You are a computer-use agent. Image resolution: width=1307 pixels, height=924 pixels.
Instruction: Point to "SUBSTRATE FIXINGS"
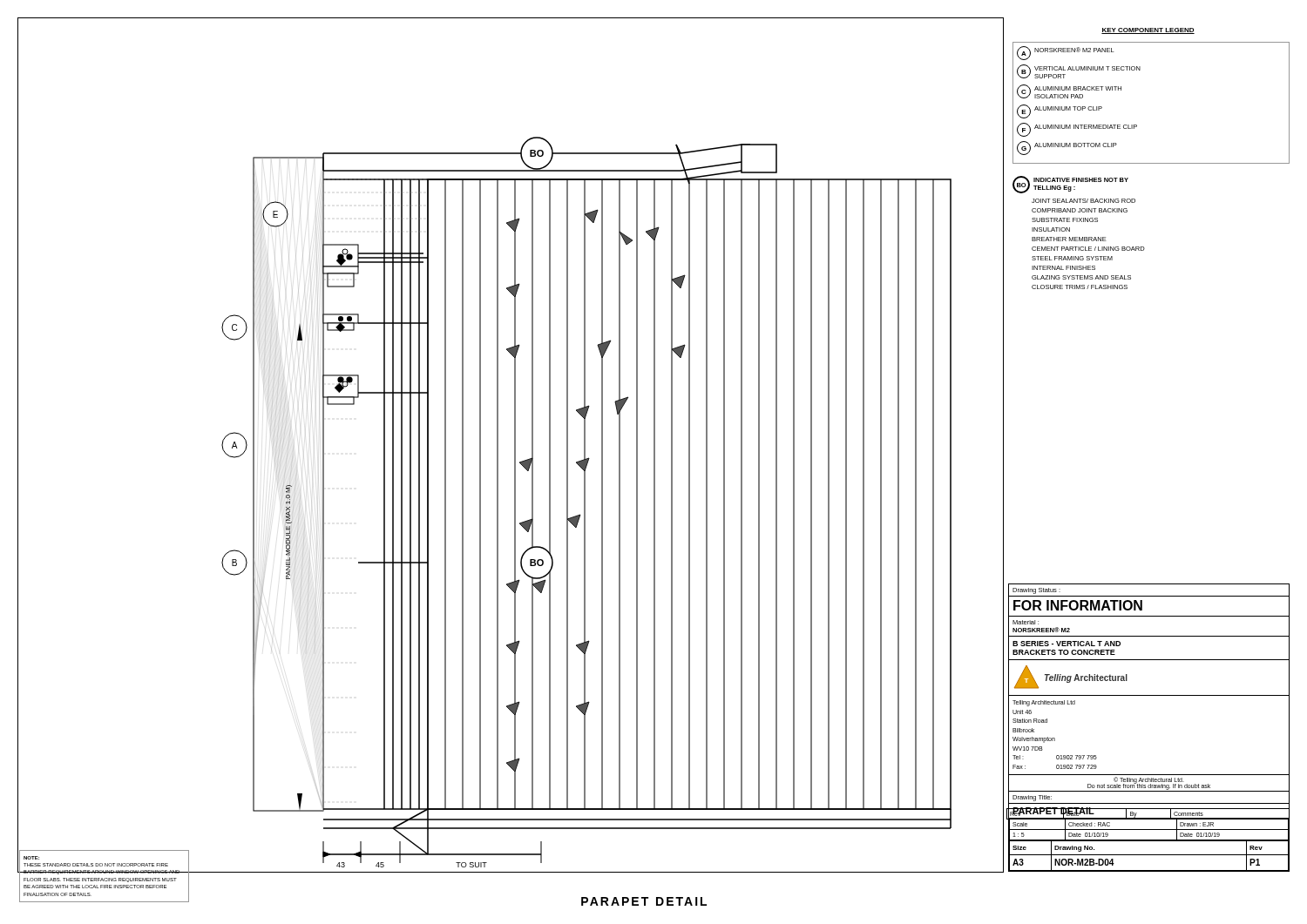1065,220
